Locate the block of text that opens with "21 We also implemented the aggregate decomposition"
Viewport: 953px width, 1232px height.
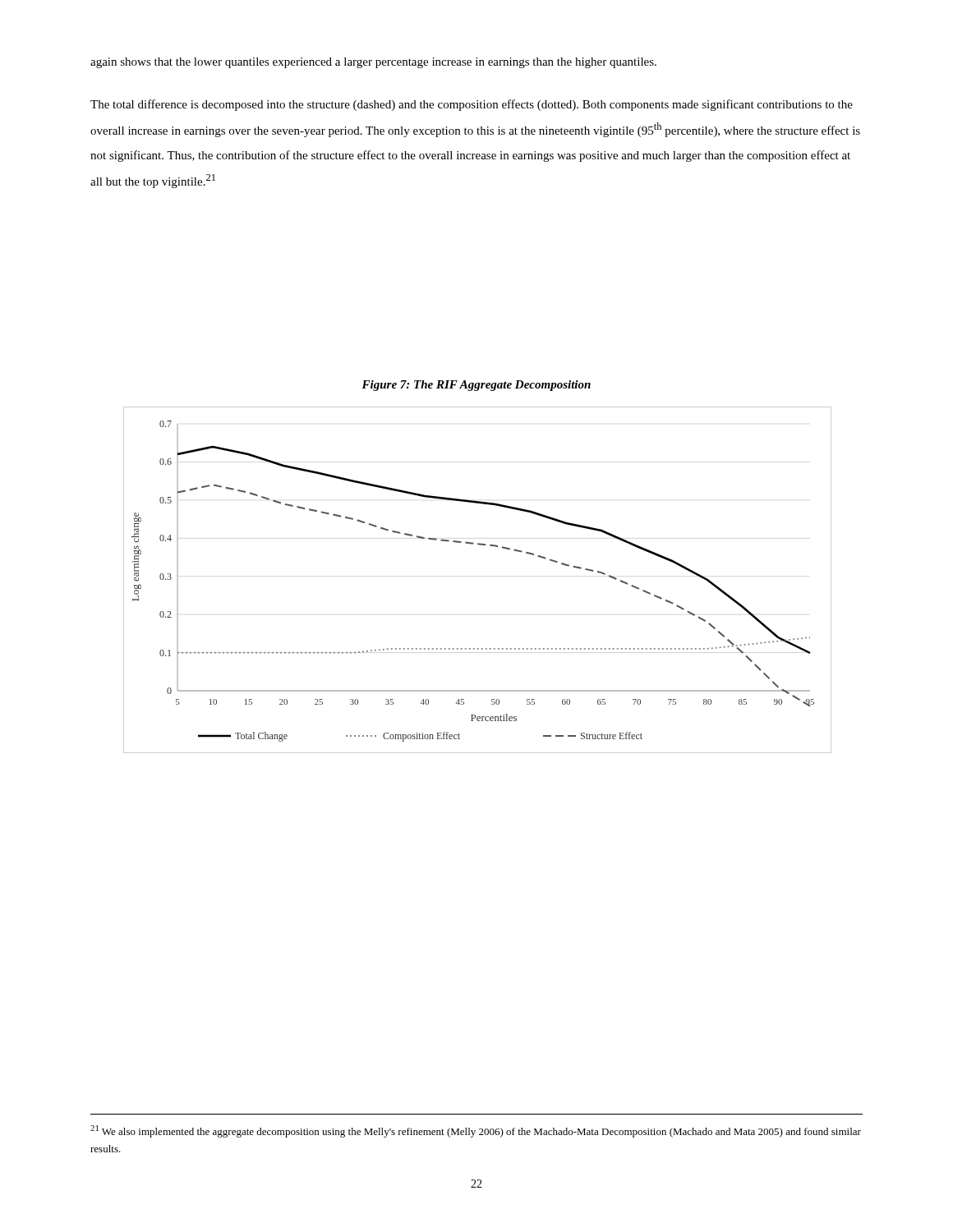coord(476,1139)
